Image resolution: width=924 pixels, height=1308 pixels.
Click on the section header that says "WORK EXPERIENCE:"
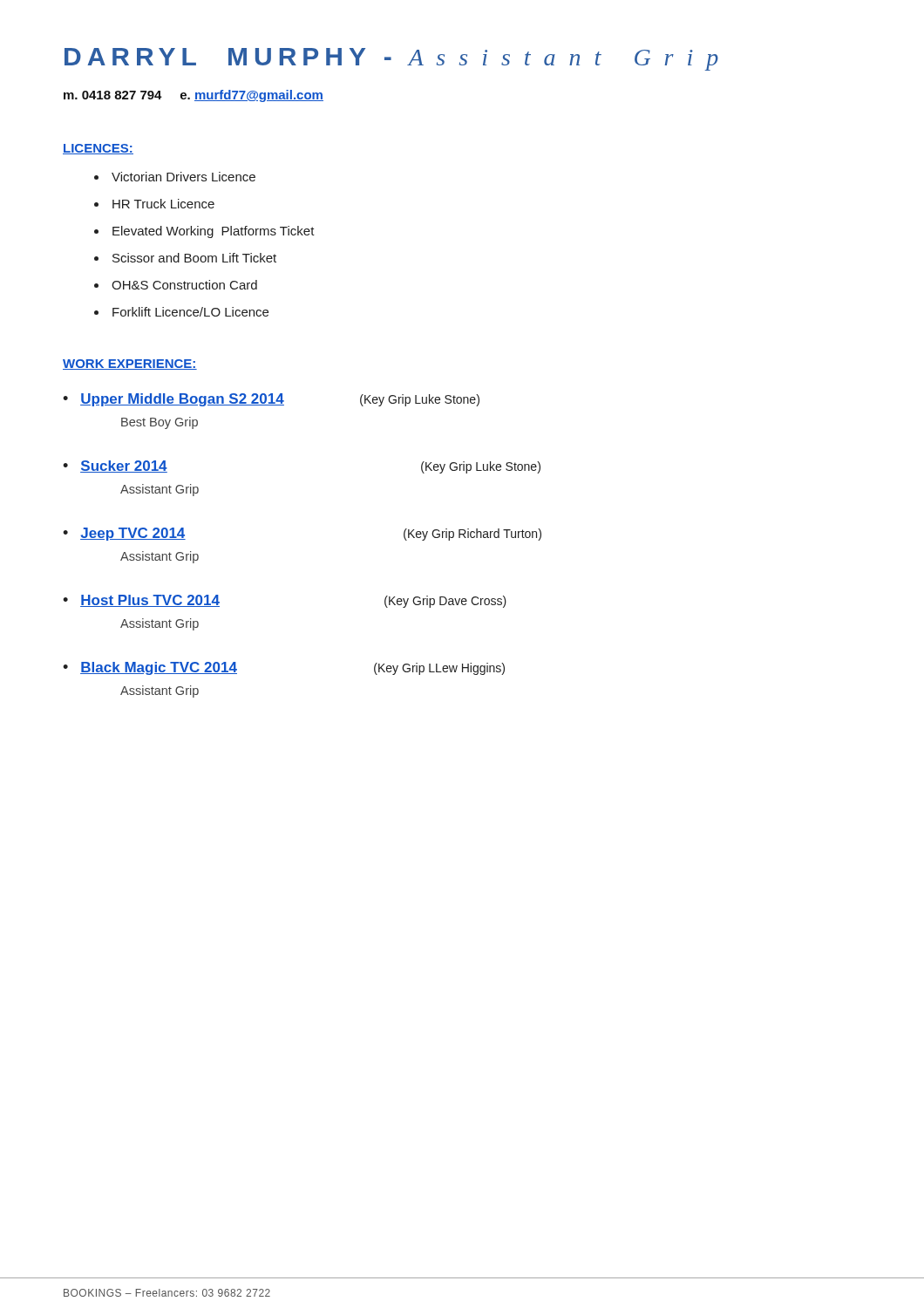click(x=130, y=363)
